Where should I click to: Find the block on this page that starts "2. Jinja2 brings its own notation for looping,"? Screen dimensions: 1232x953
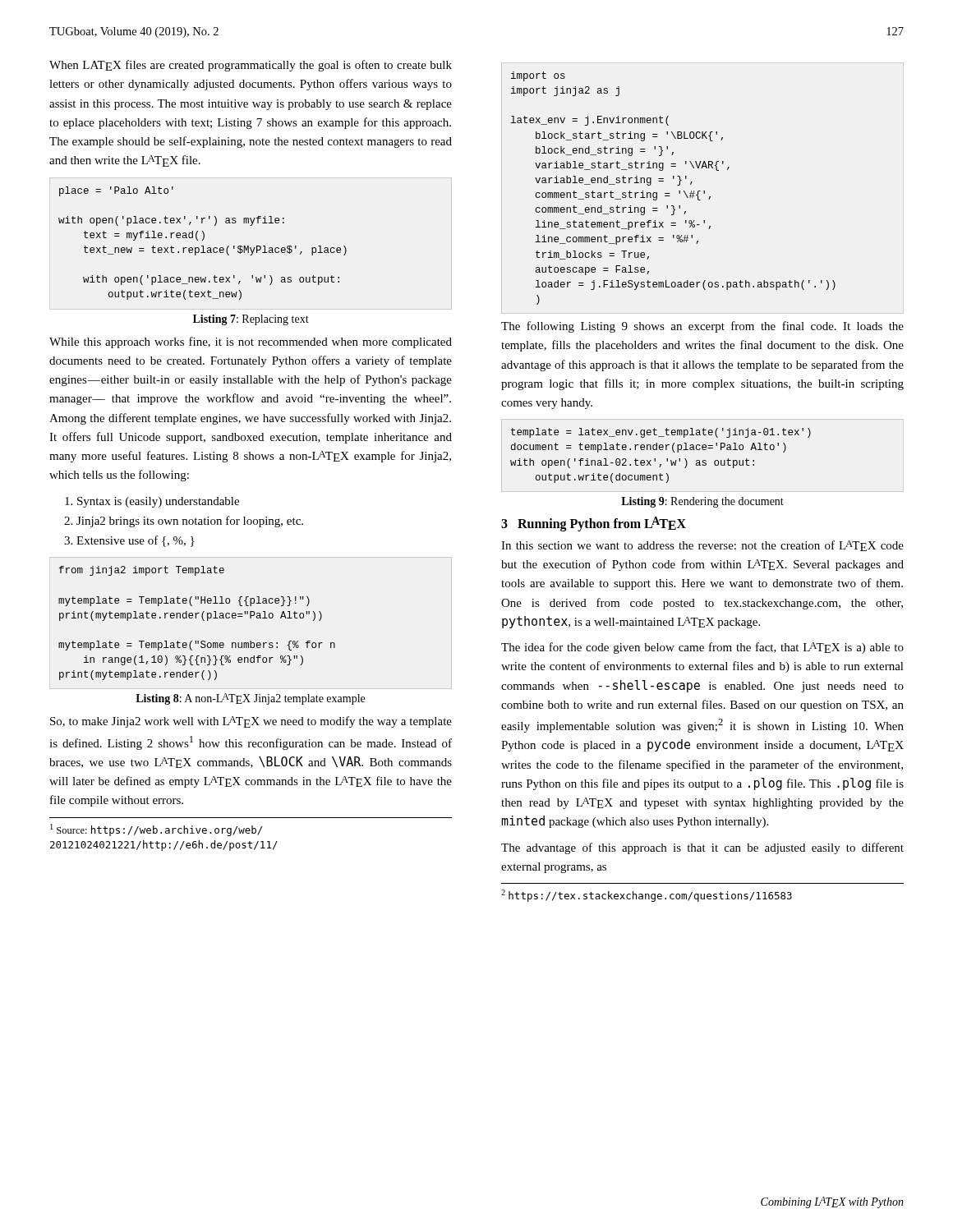(x=184, y=521)
